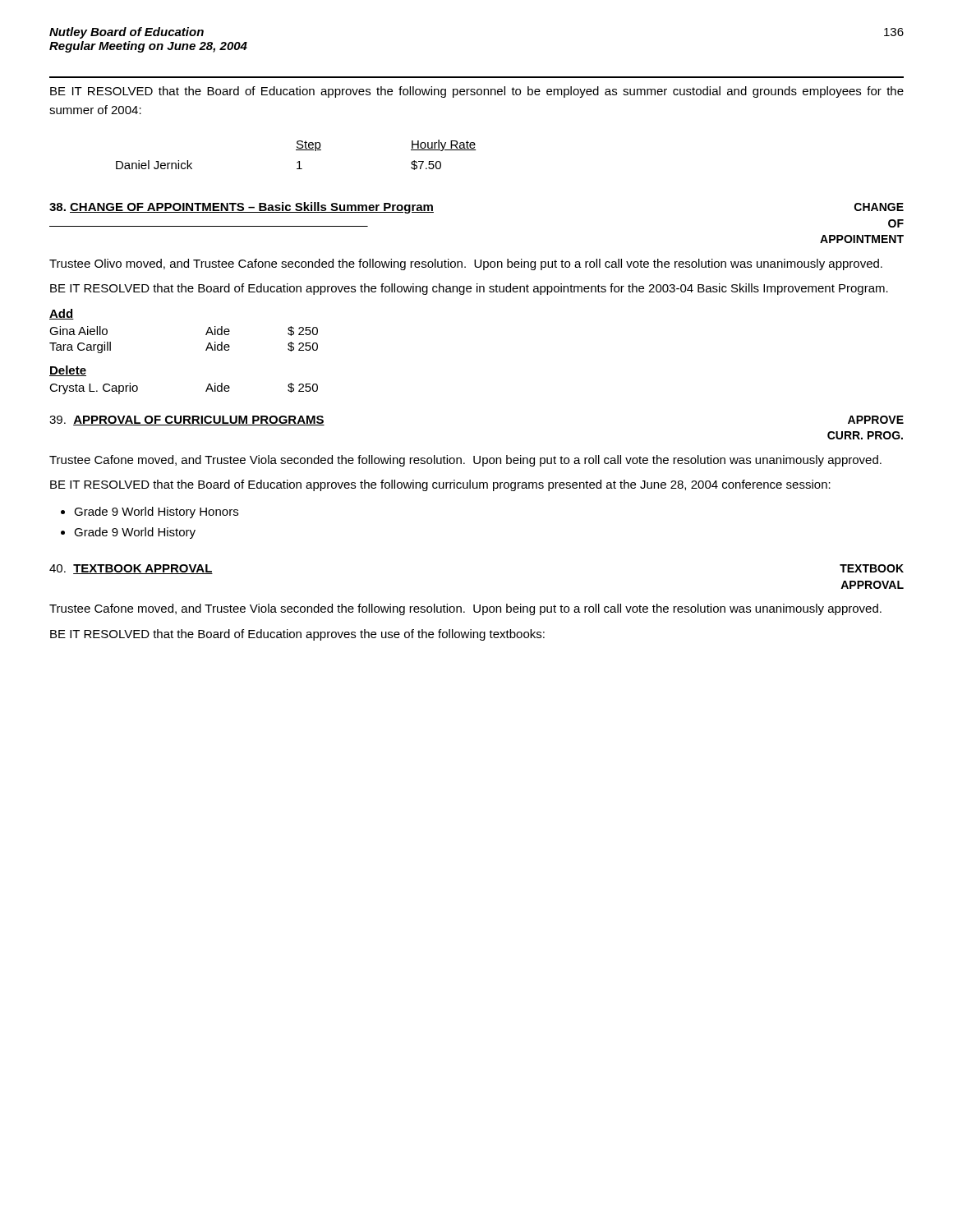Locate the table with the text "Crysta L. Caprio"
This screenshot has height=1232, width=953.
(x=476, y=388)
